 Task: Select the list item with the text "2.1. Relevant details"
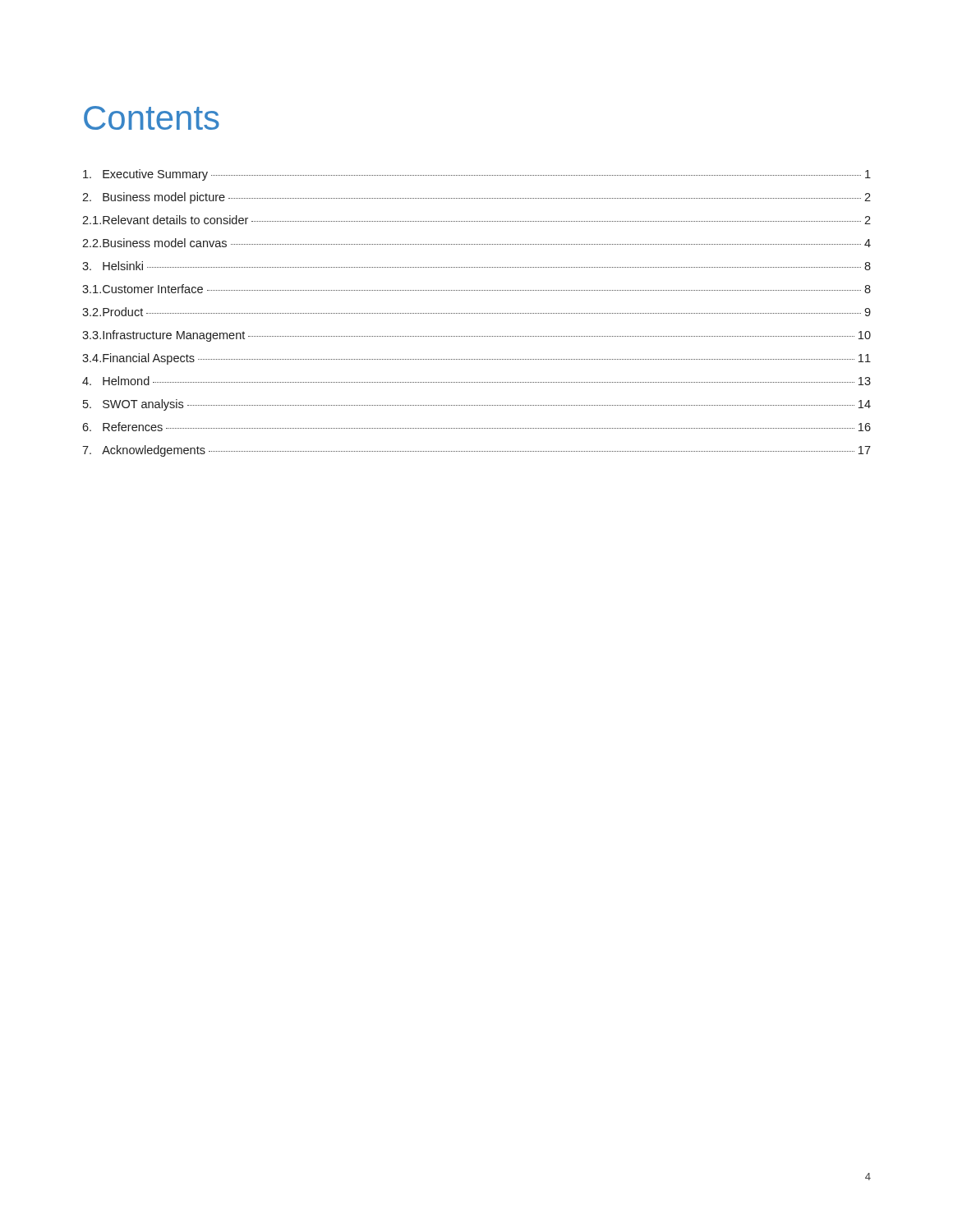476,220
